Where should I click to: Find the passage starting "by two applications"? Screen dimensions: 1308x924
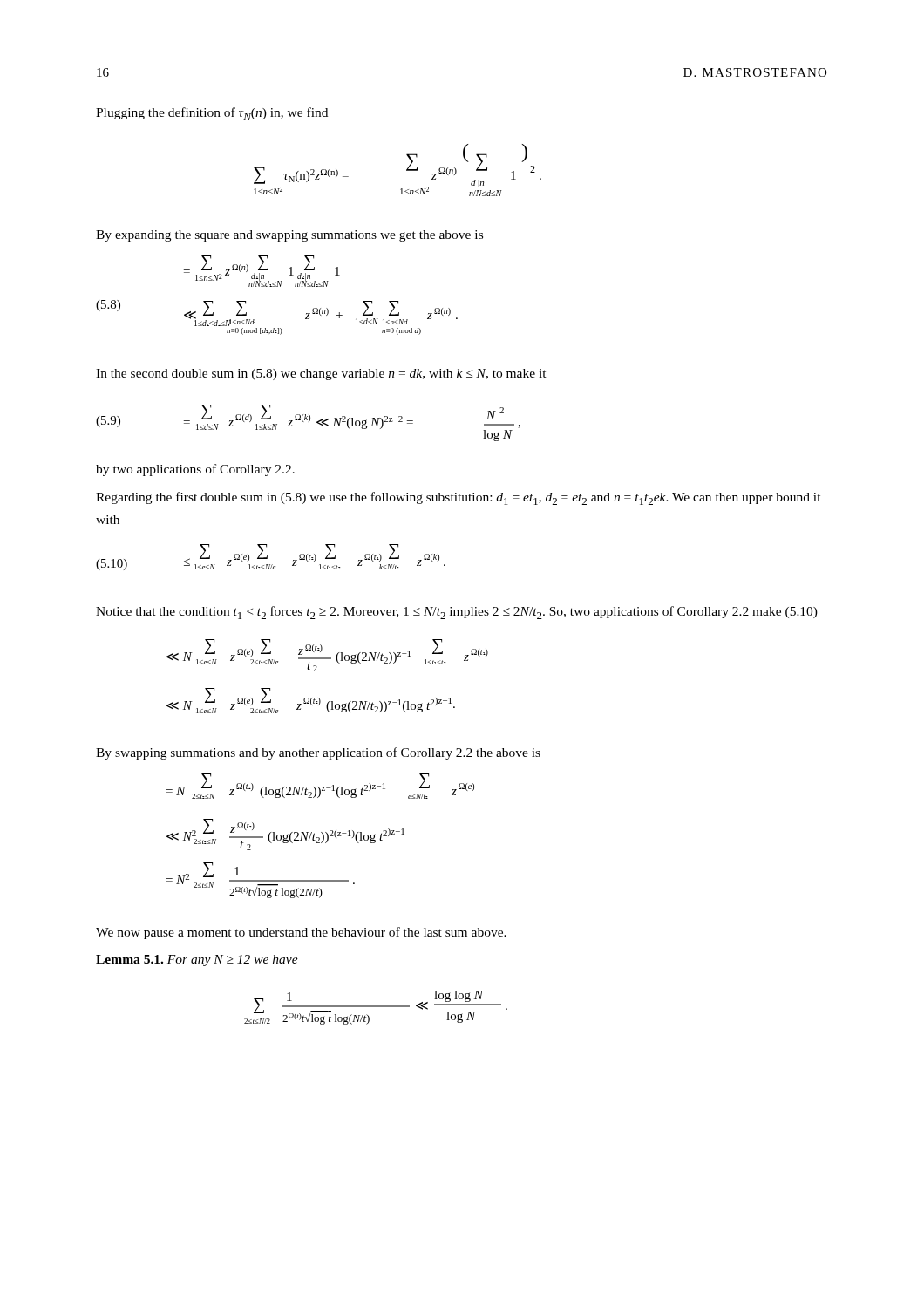[x=196, y=469]
